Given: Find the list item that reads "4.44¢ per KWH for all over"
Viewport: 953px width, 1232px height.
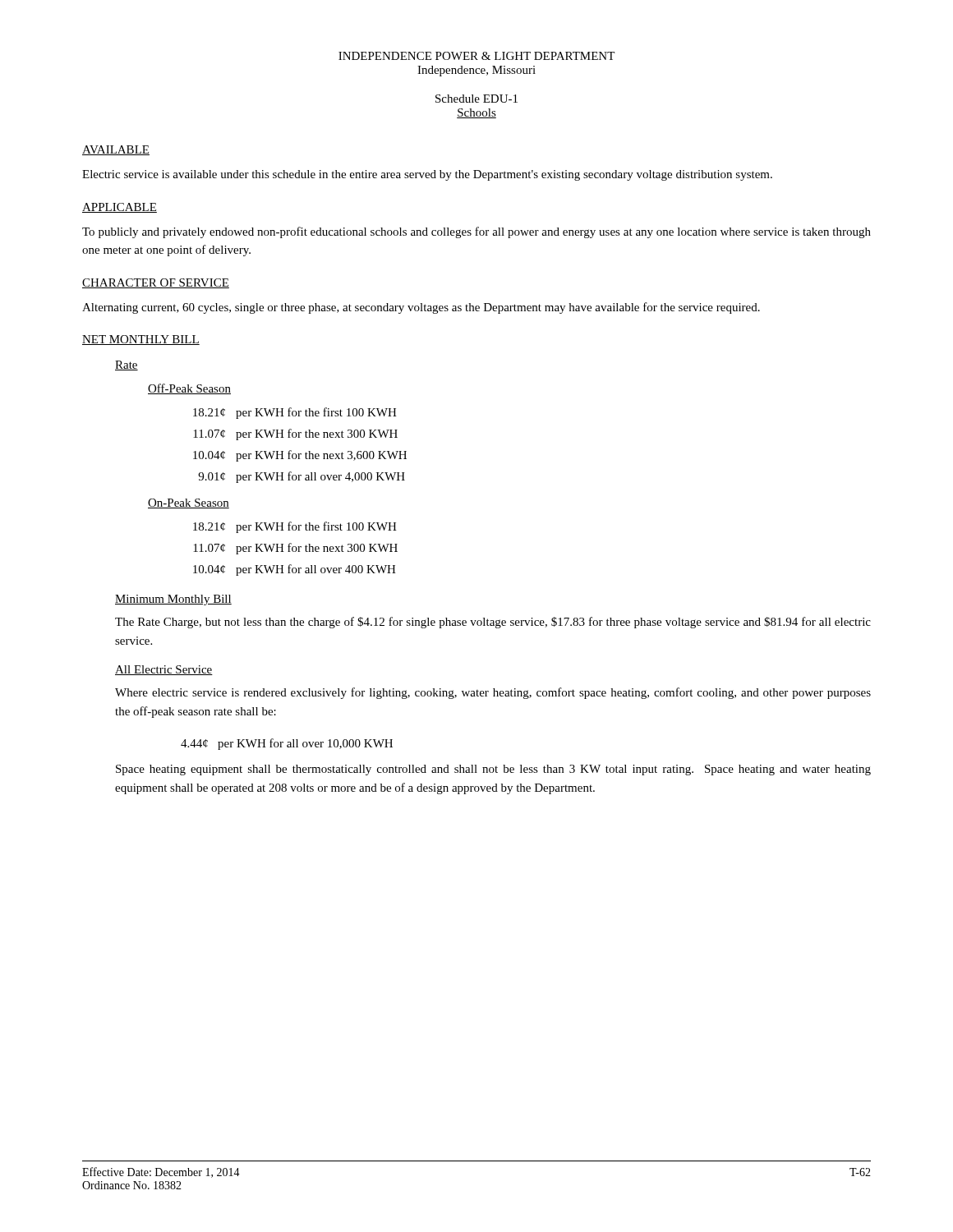Looking at the screenshot, I should [x=287, y=743].
